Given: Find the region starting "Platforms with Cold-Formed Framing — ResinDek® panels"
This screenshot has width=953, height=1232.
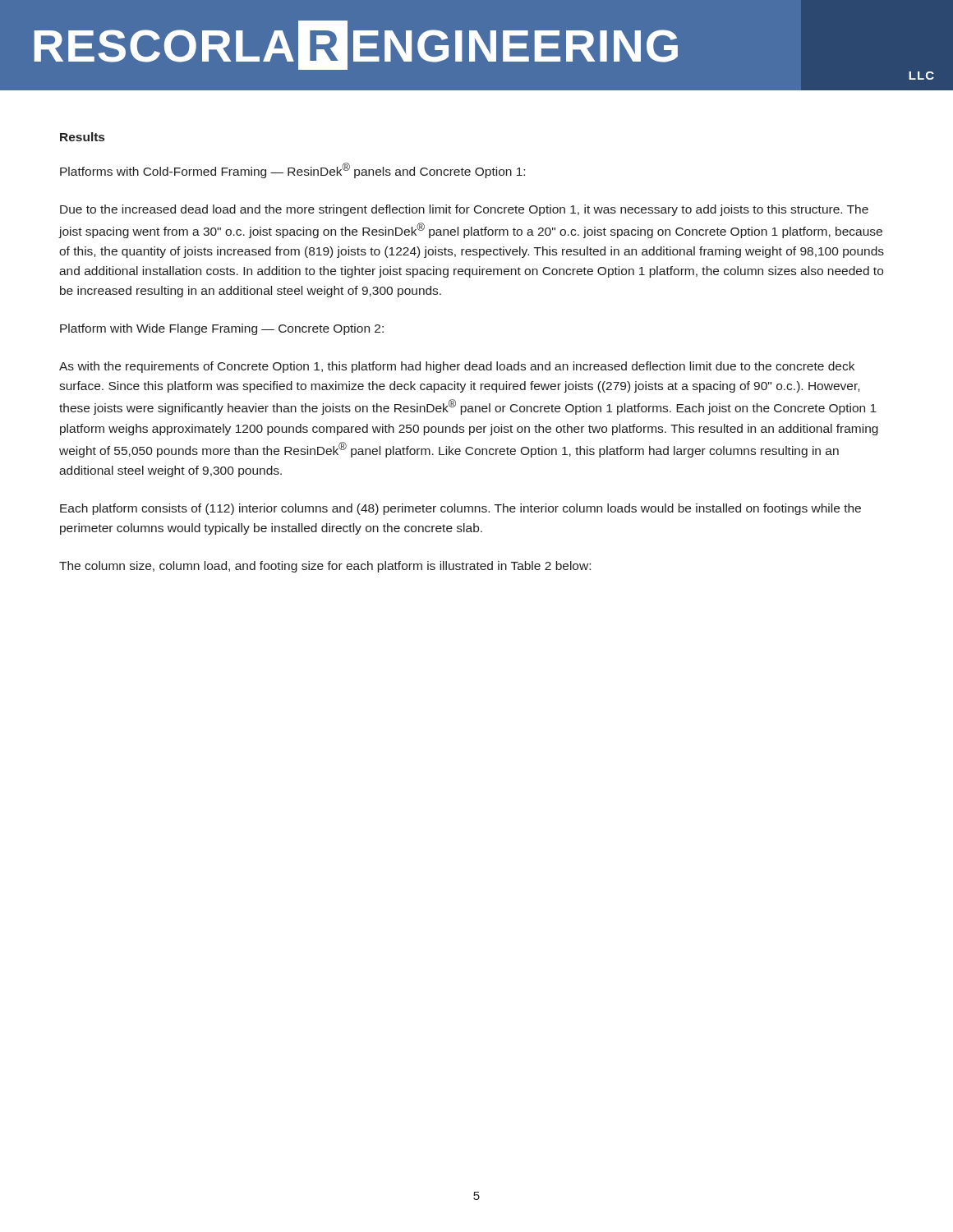Looking at the screenshot, I should (293, 170).
